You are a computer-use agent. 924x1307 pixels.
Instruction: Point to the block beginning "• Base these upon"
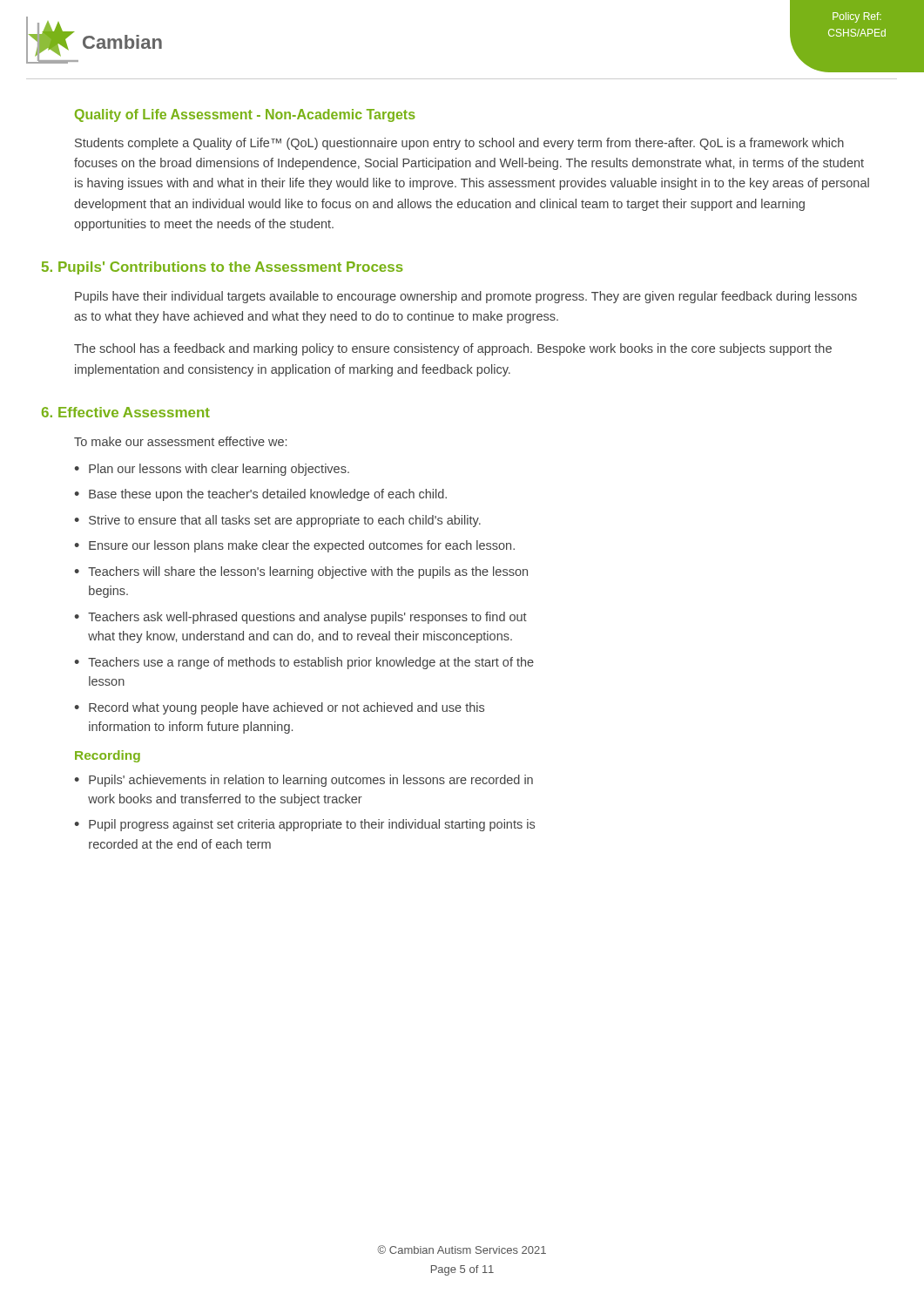coord(261,495)
